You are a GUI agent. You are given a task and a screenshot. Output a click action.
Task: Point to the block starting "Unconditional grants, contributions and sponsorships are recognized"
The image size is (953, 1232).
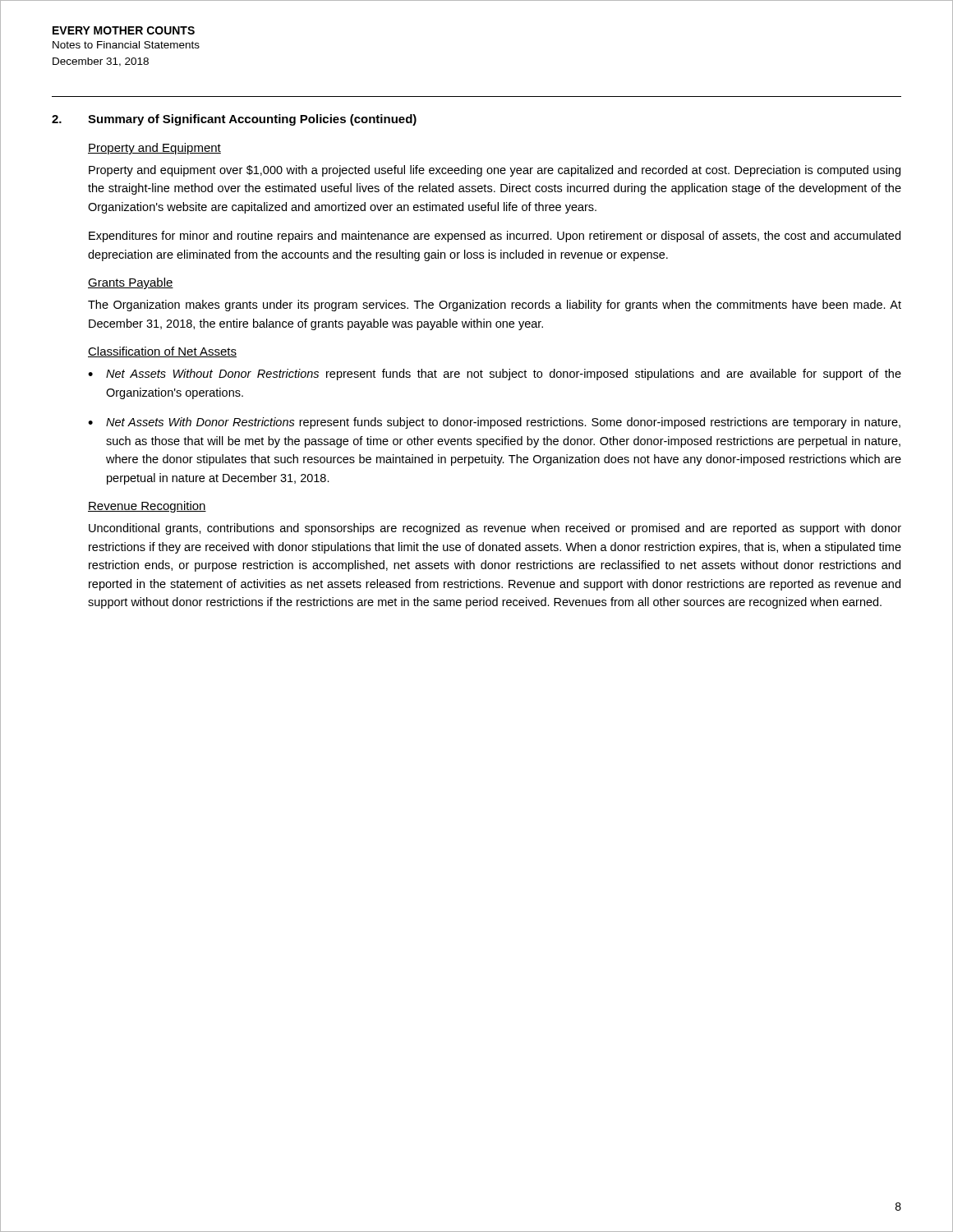[x=495, y=565]
